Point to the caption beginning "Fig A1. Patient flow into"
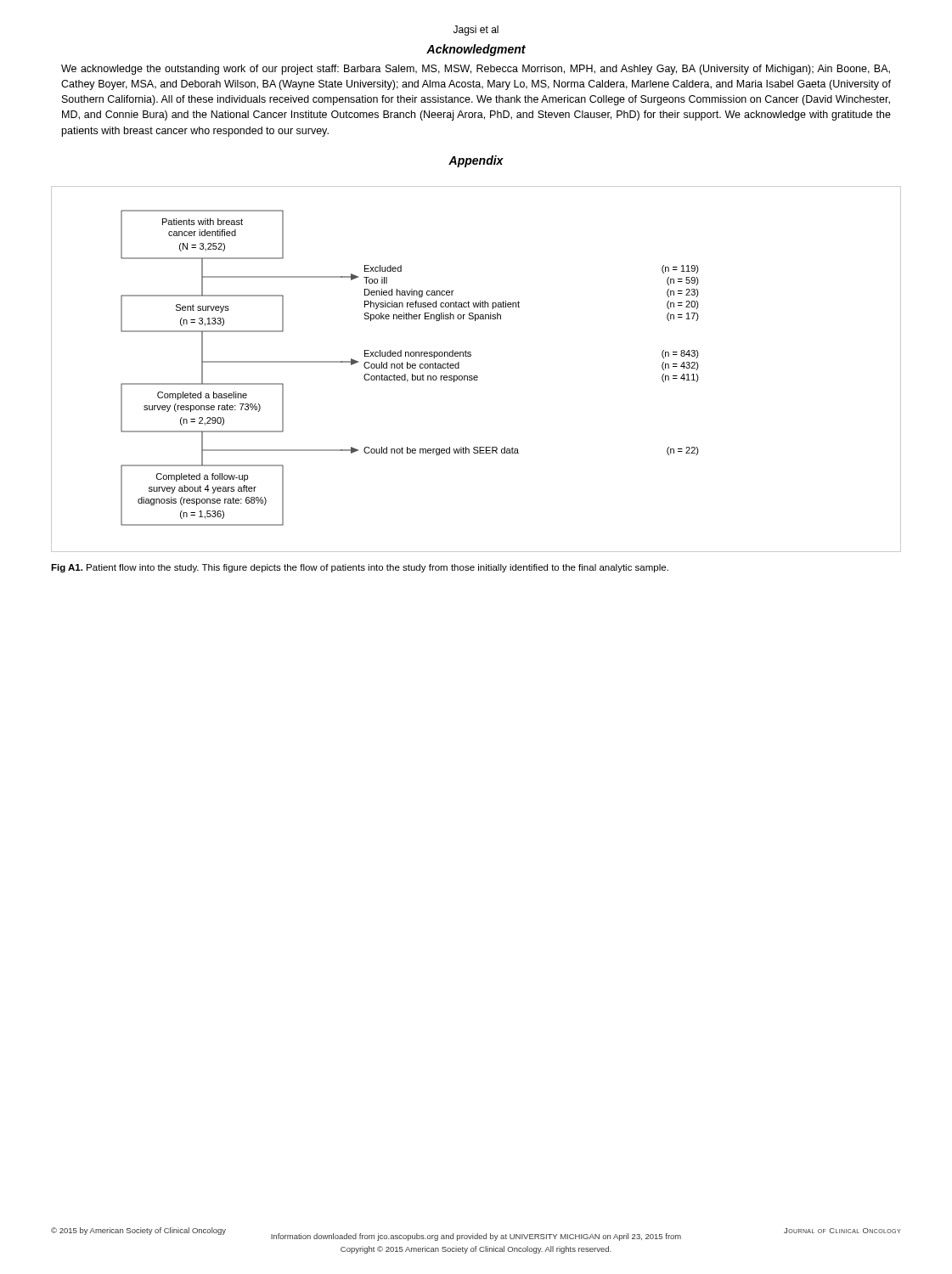Screen dimensions: 1274x952 coord(360,567)
